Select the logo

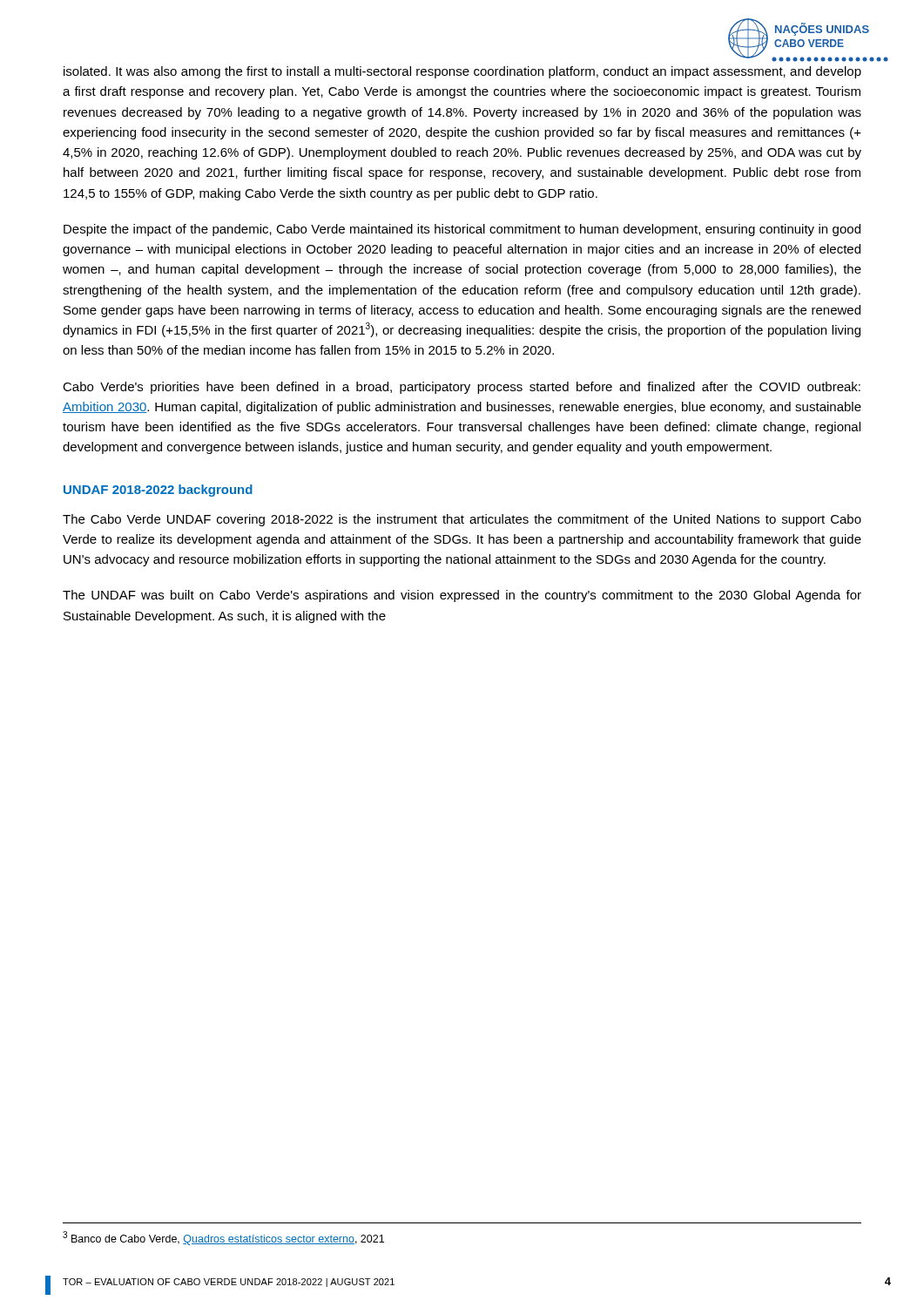807,42
